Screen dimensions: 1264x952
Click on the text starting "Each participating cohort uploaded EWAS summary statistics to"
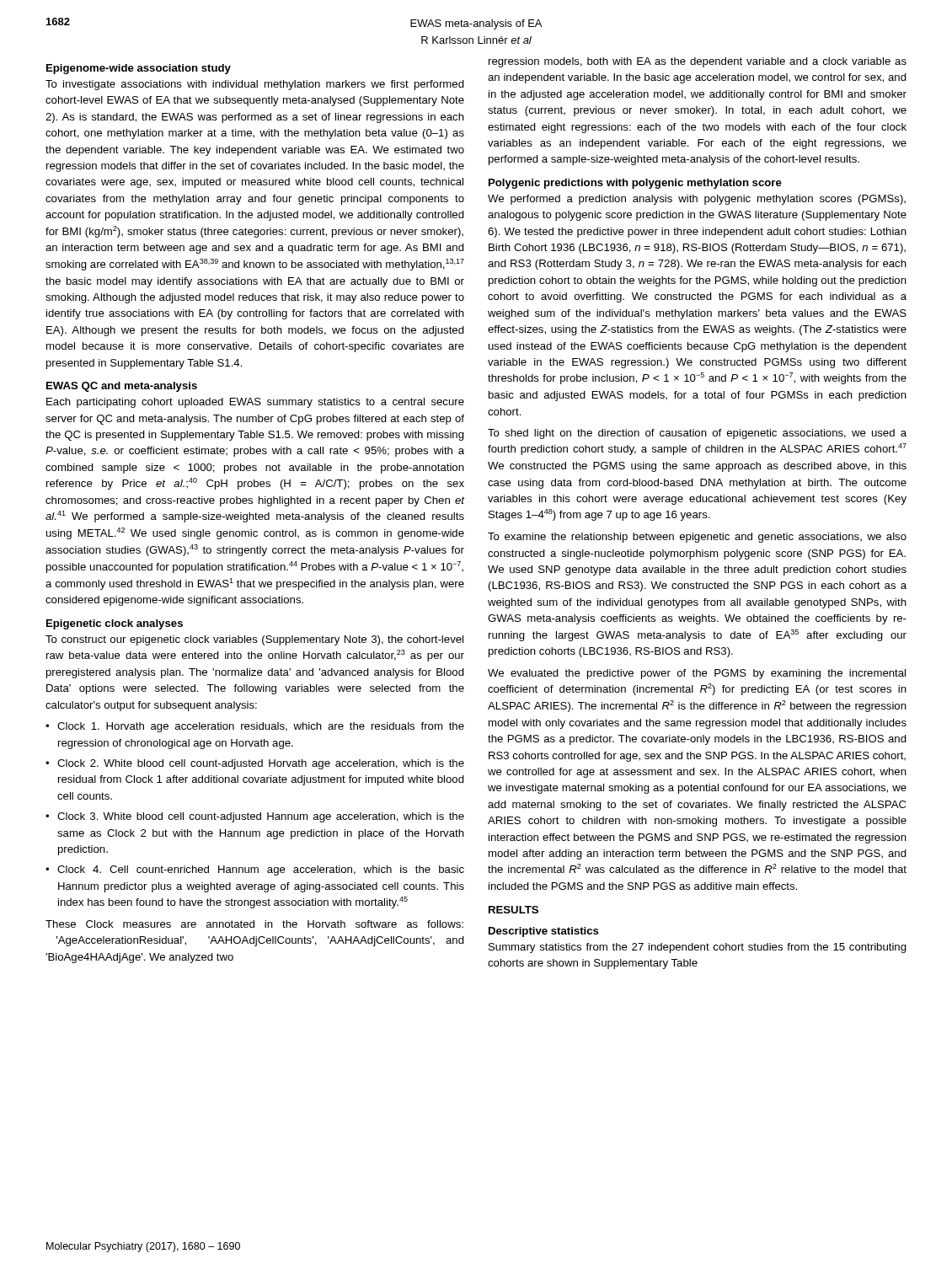click(255, 501)
